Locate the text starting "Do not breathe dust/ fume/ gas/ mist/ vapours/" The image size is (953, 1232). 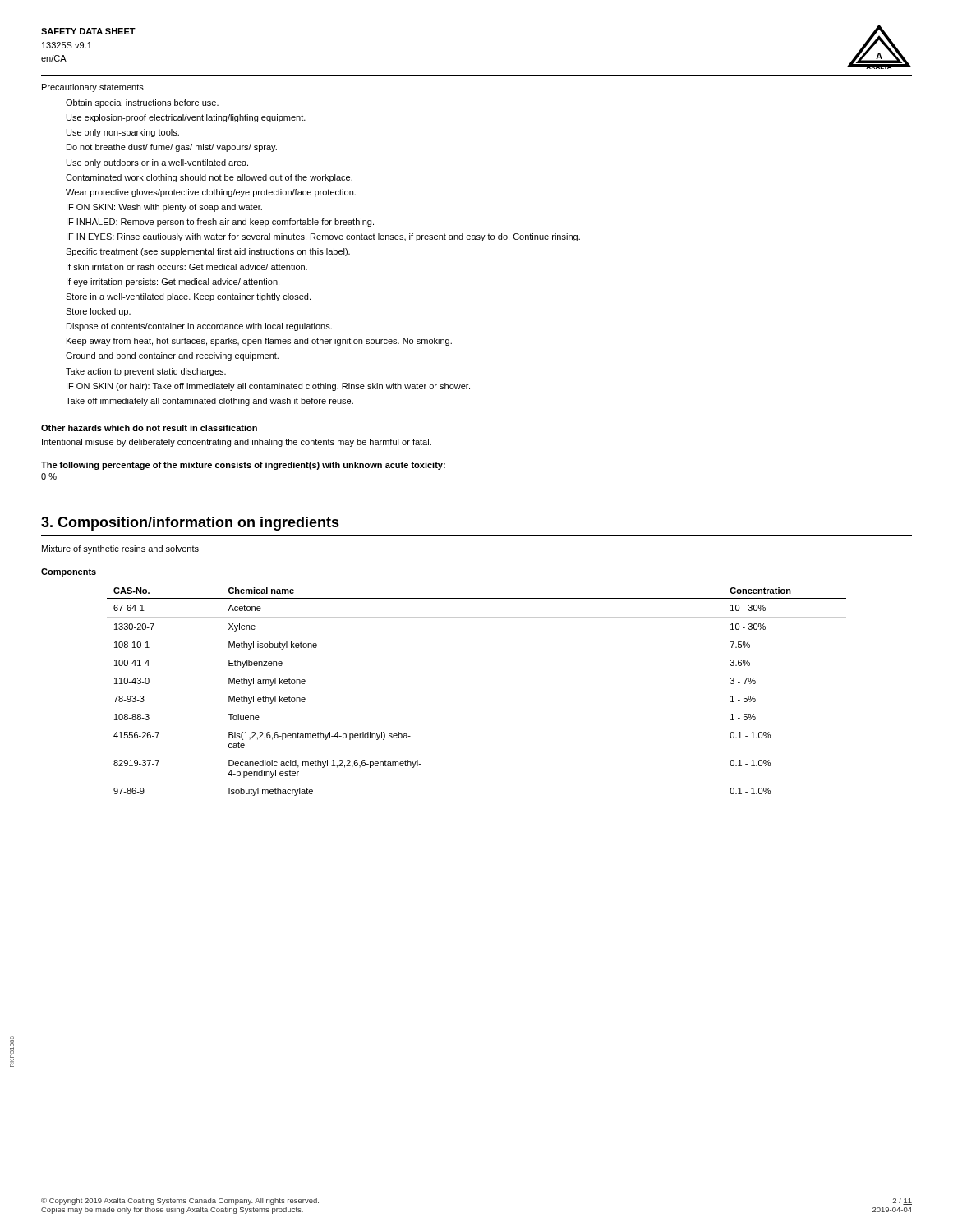click(172, 147)
